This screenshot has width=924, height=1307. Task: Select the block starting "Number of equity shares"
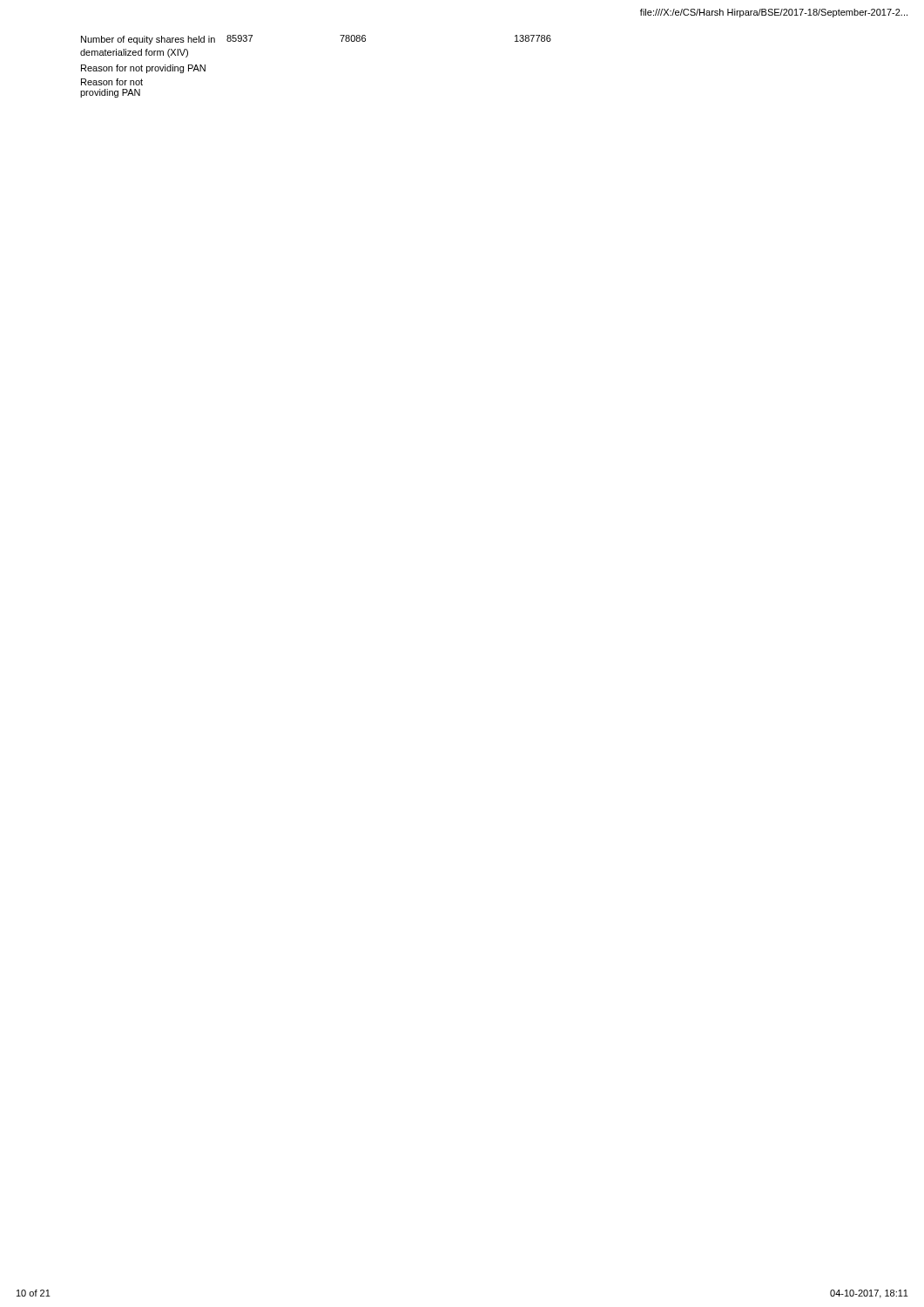pyautogui.click(x=149, y=40)
